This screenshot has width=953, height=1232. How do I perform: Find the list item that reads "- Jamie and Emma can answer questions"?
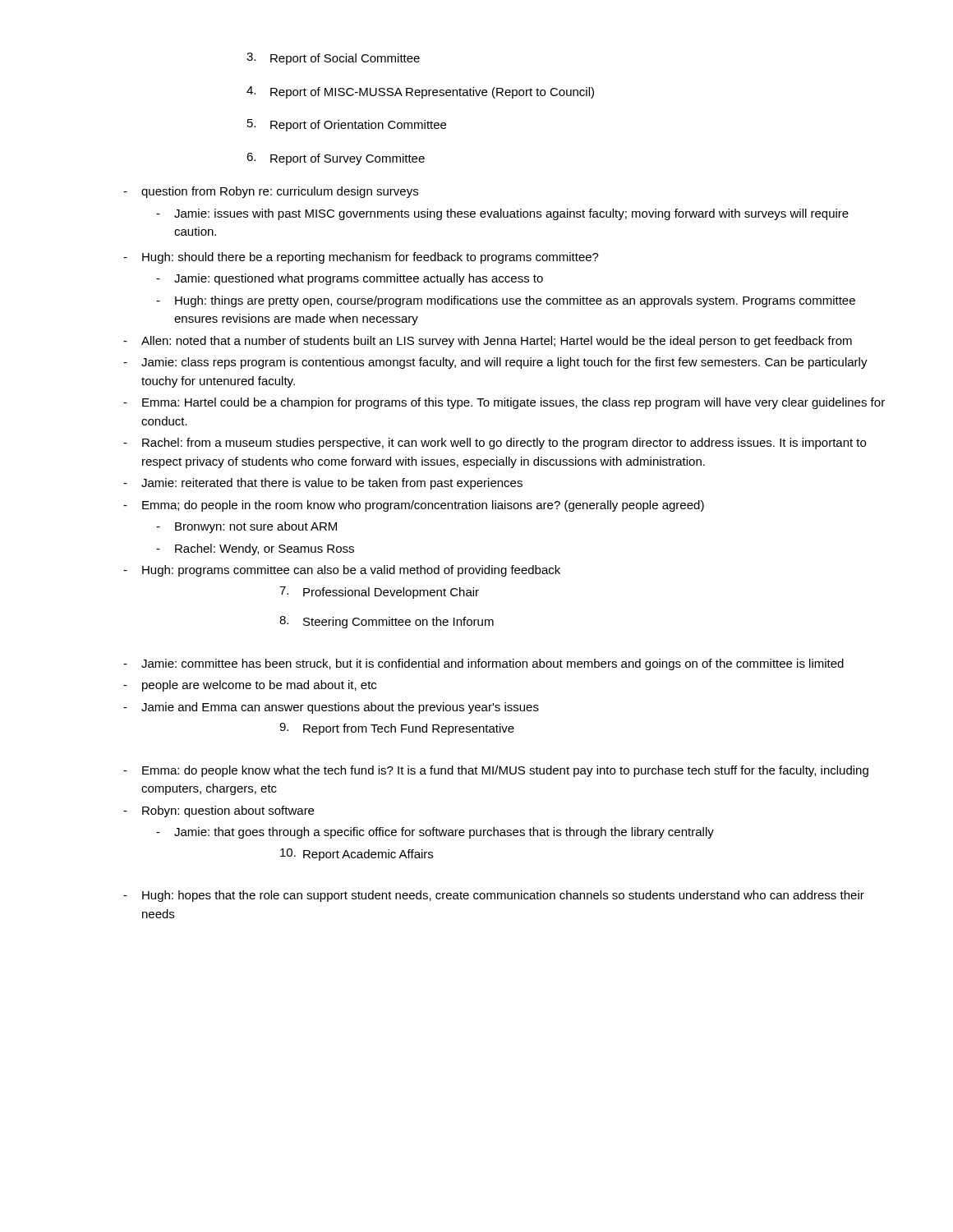coord(331,707)
